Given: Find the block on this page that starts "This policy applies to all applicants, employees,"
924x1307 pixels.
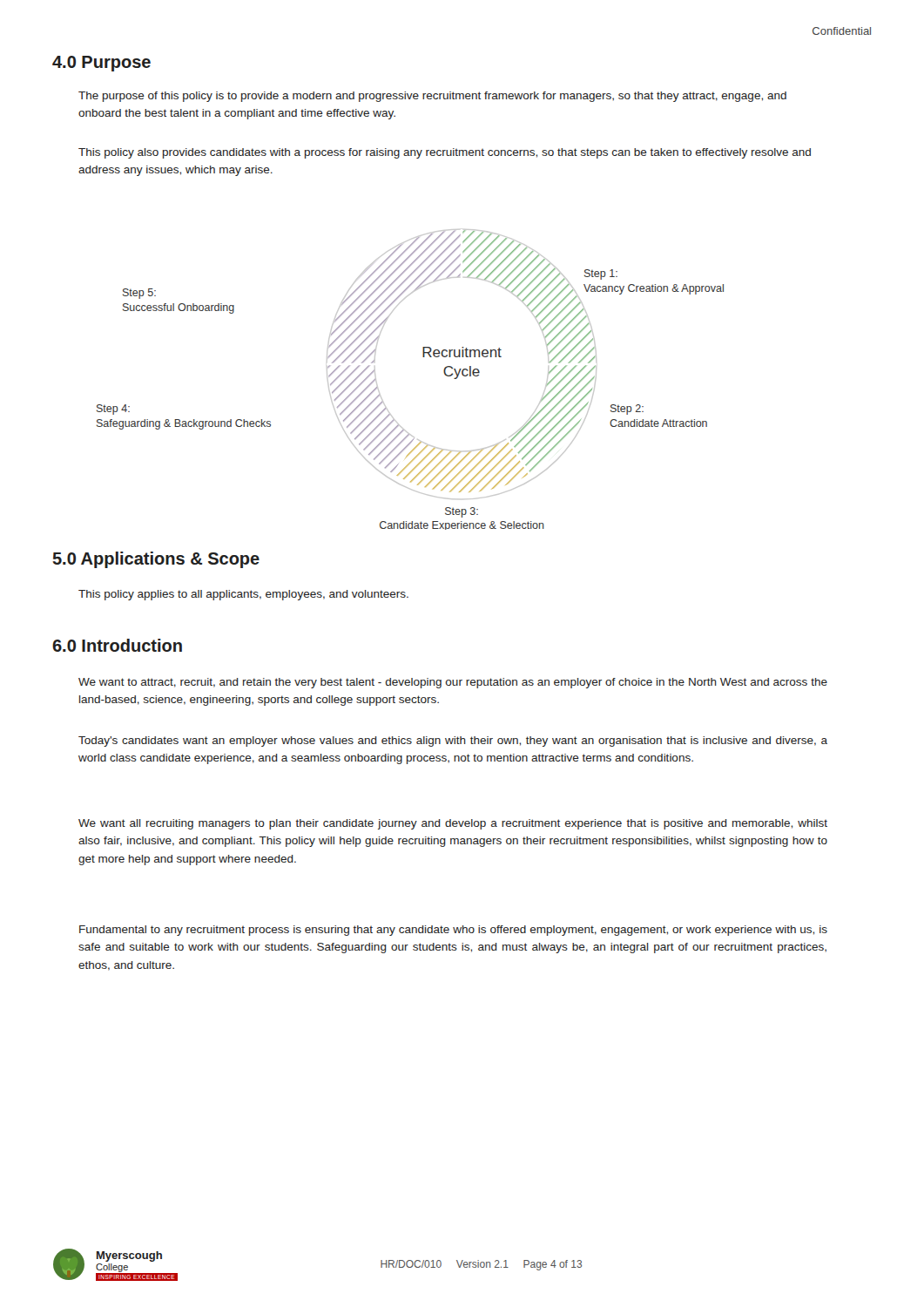Looking at the screenshot, I should (244, 594).
